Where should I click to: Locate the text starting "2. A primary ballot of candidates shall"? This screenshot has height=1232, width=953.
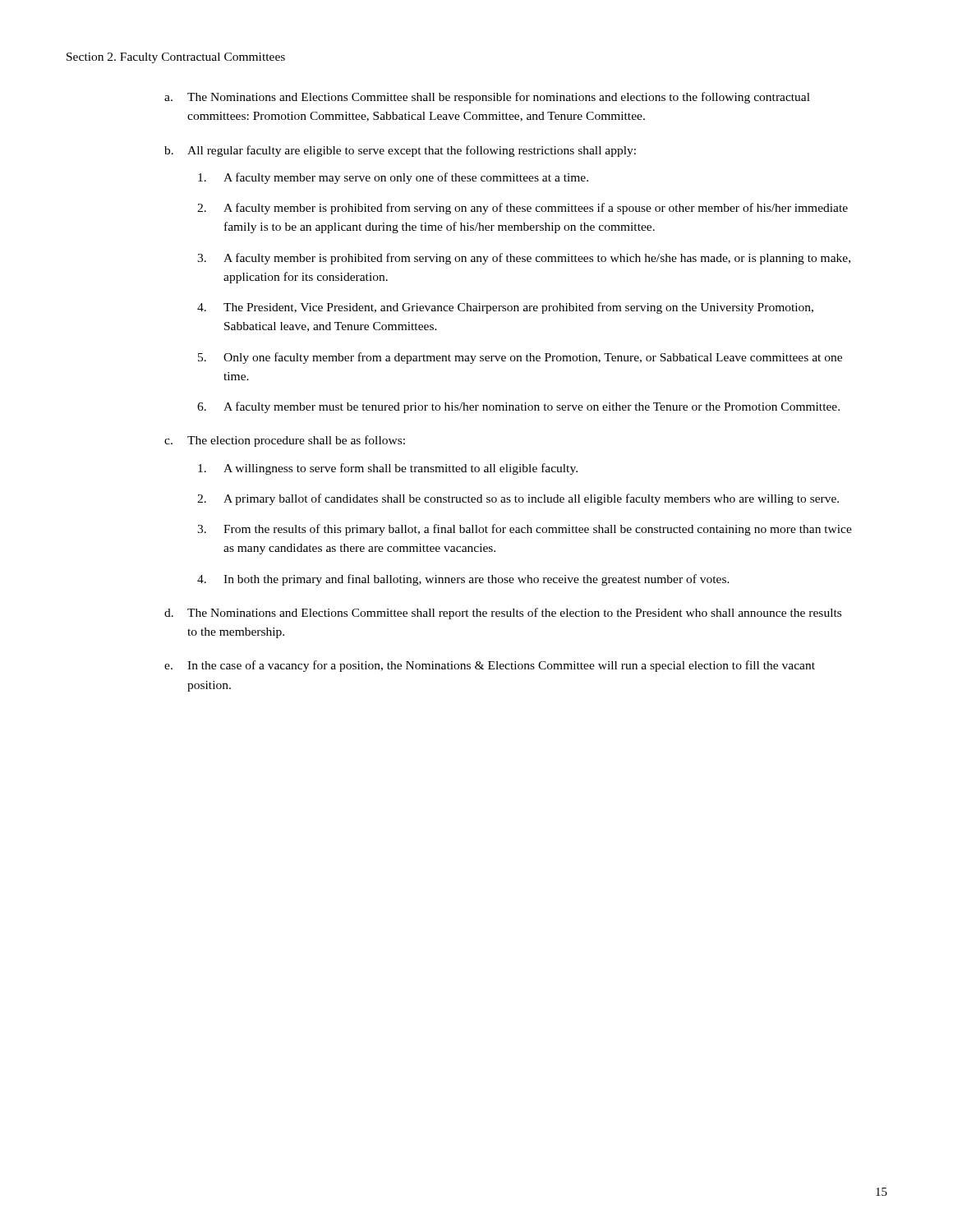pos(526,498)
